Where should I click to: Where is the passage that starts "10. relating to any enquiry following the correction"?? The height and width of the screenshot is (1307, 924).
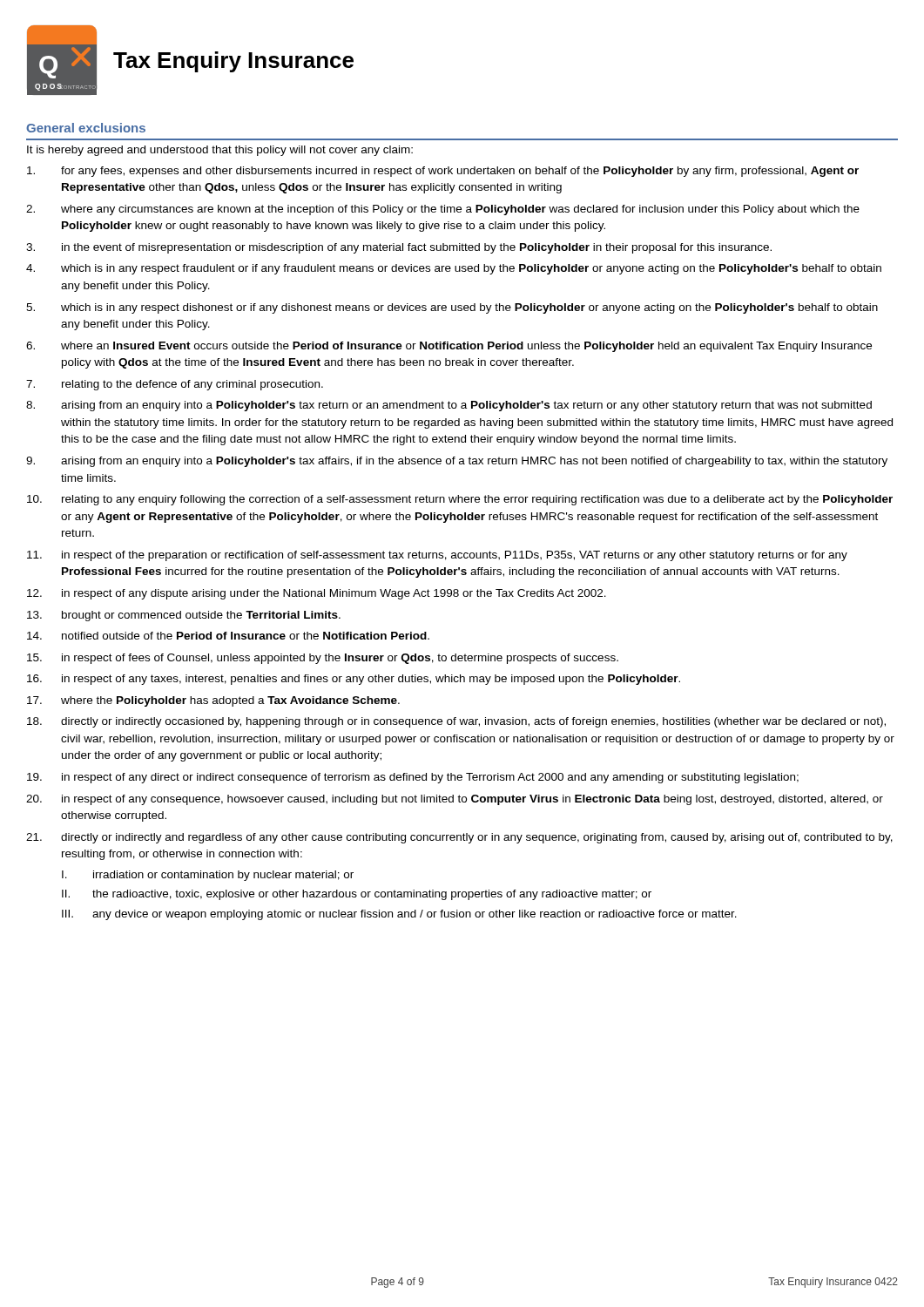[x=462, y=516]
